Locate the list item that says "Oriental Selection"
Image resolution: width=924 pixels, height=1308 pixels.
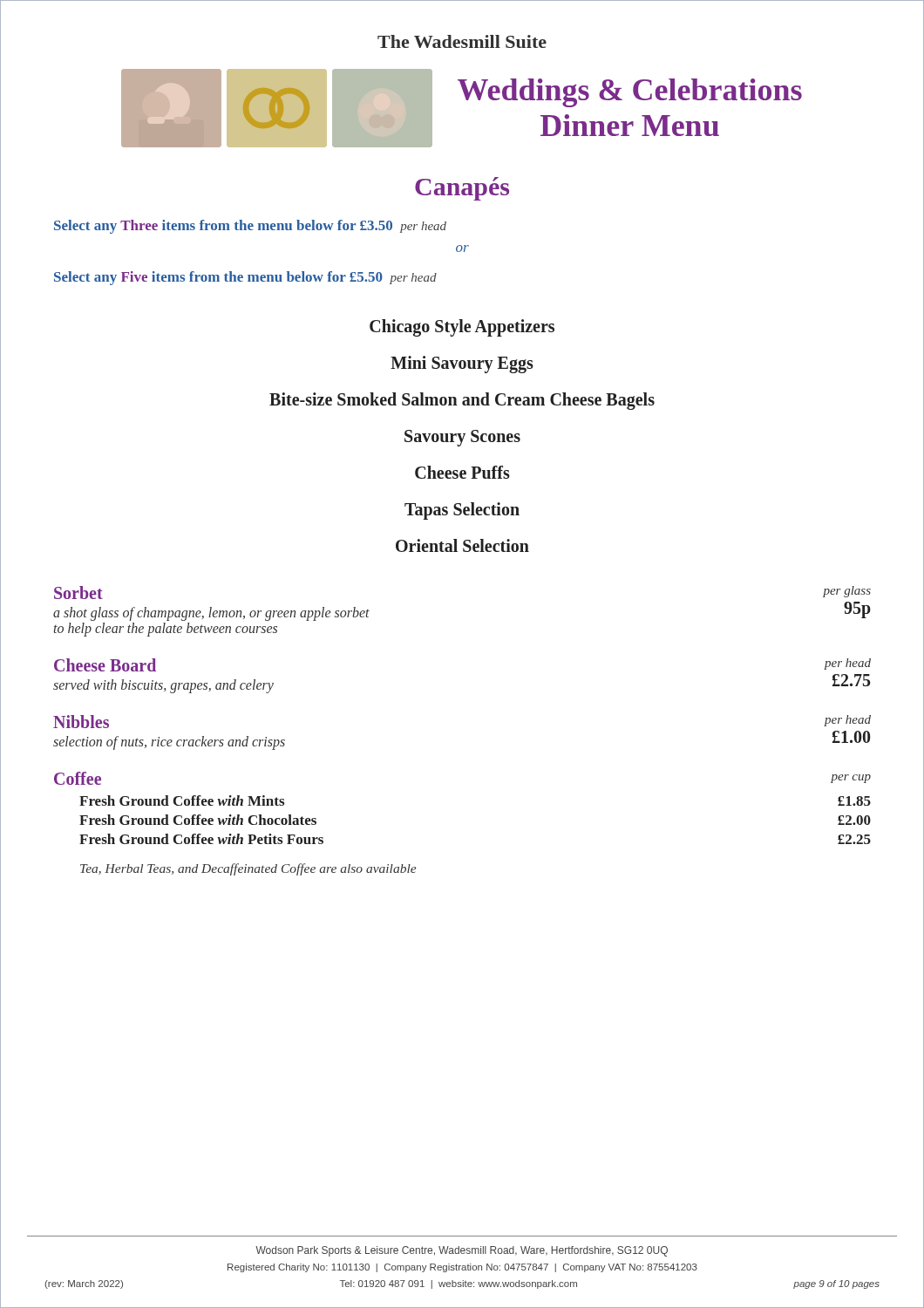click(462, 546)
